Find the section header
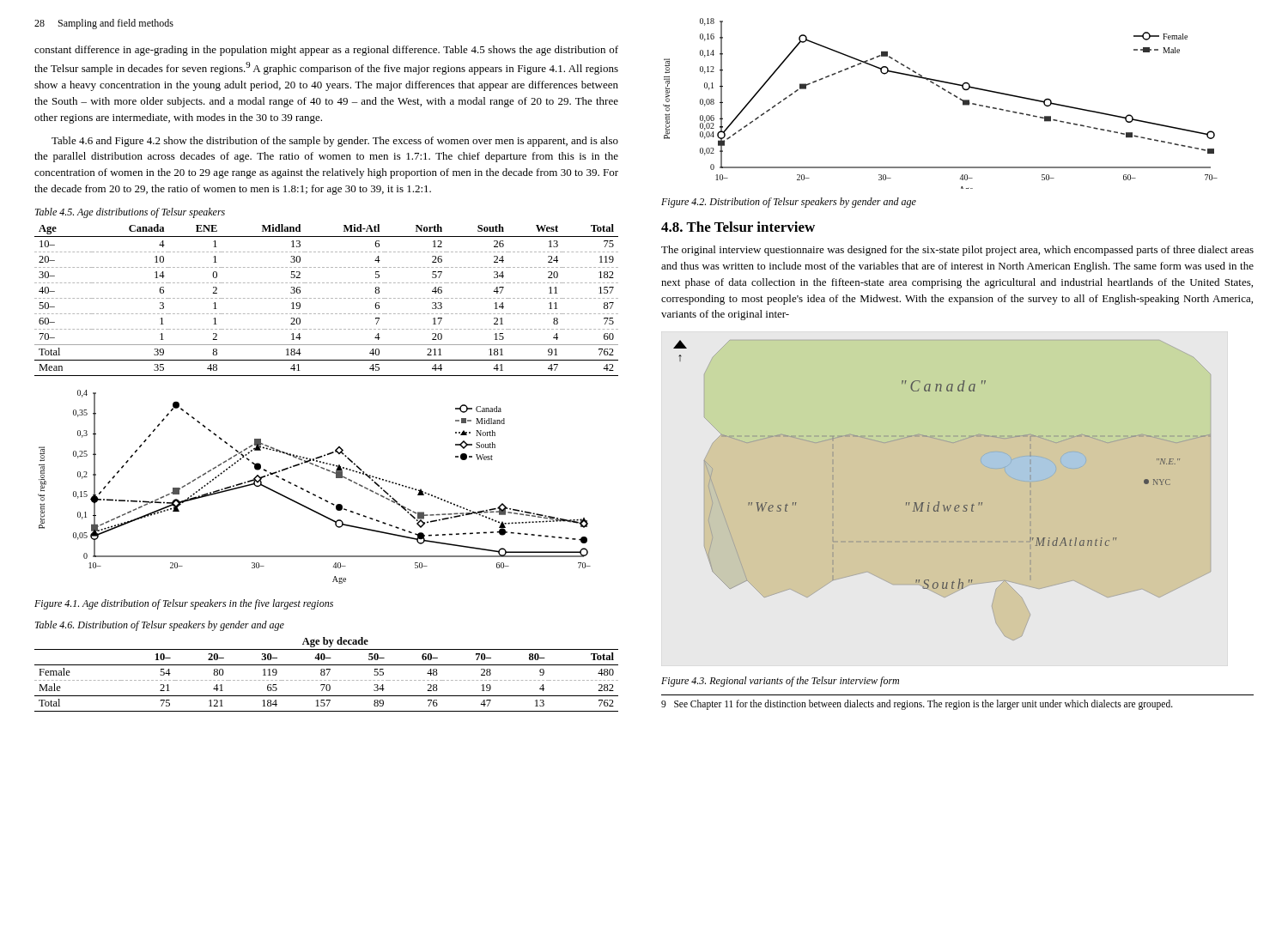 [x=738, y=227]
